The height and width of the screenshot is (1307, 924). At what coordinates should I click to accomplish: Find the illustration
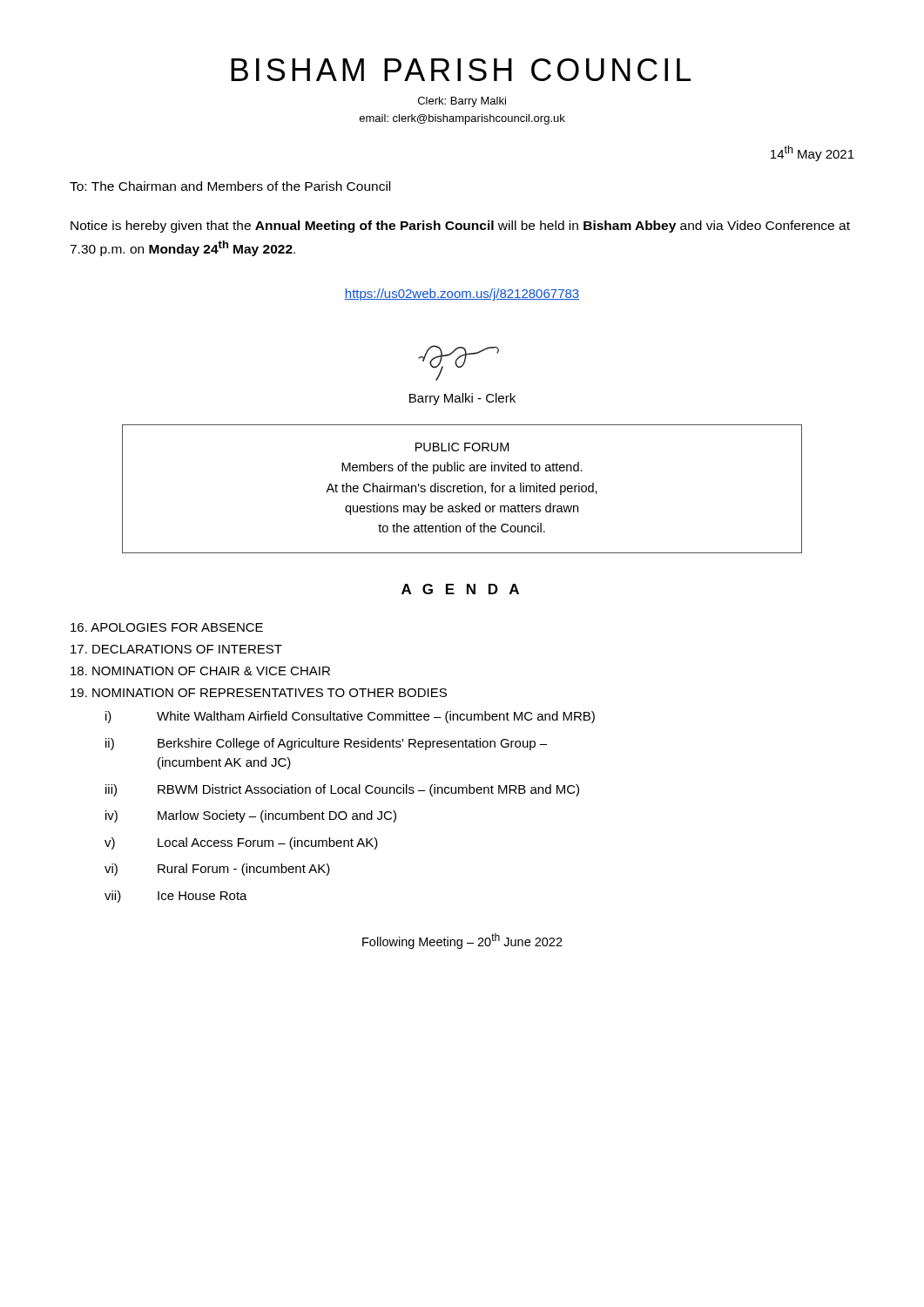coord(462,353)
